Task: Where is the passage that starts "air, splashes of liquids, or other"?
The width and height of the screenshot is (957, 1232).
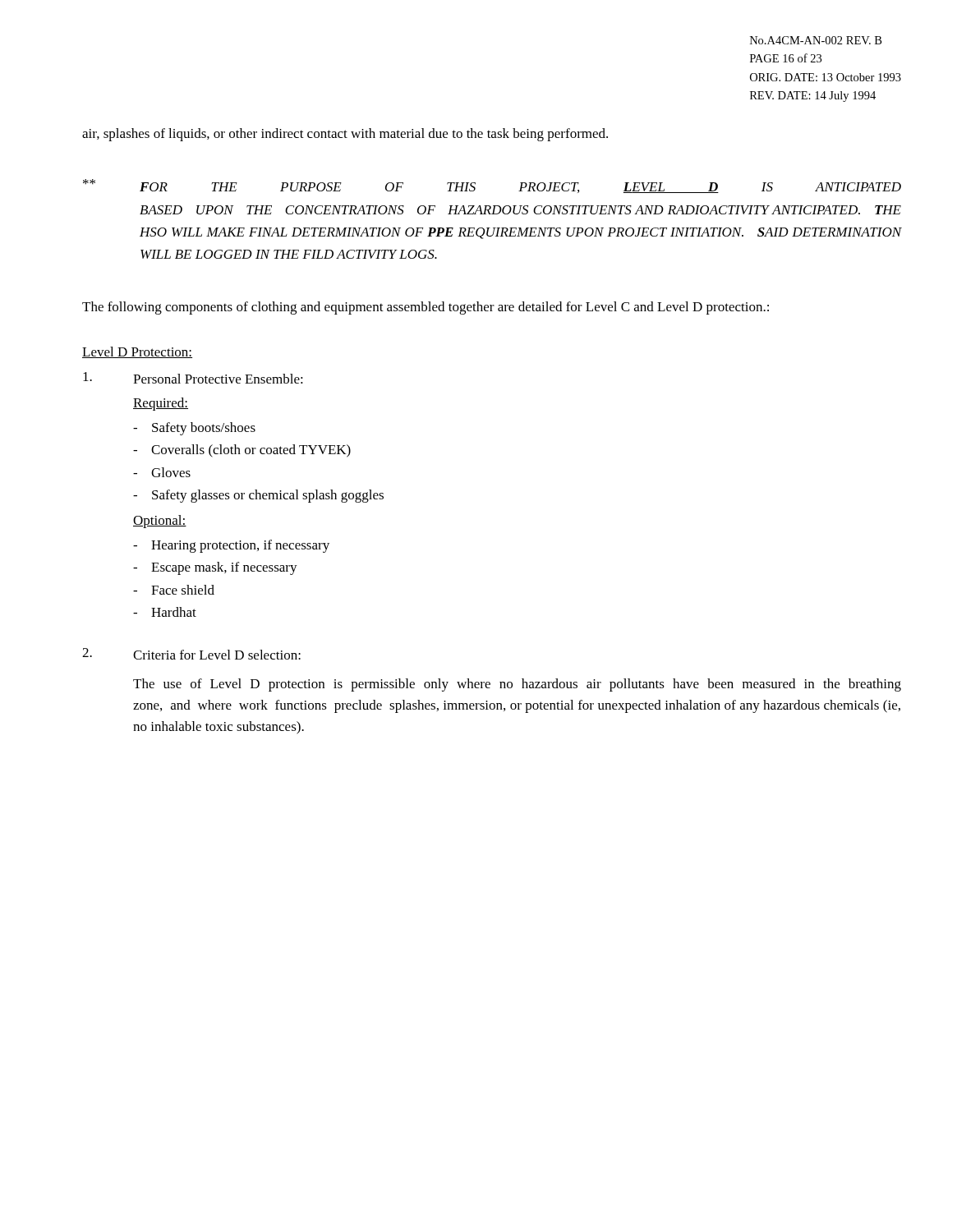Action: (346, 133)
